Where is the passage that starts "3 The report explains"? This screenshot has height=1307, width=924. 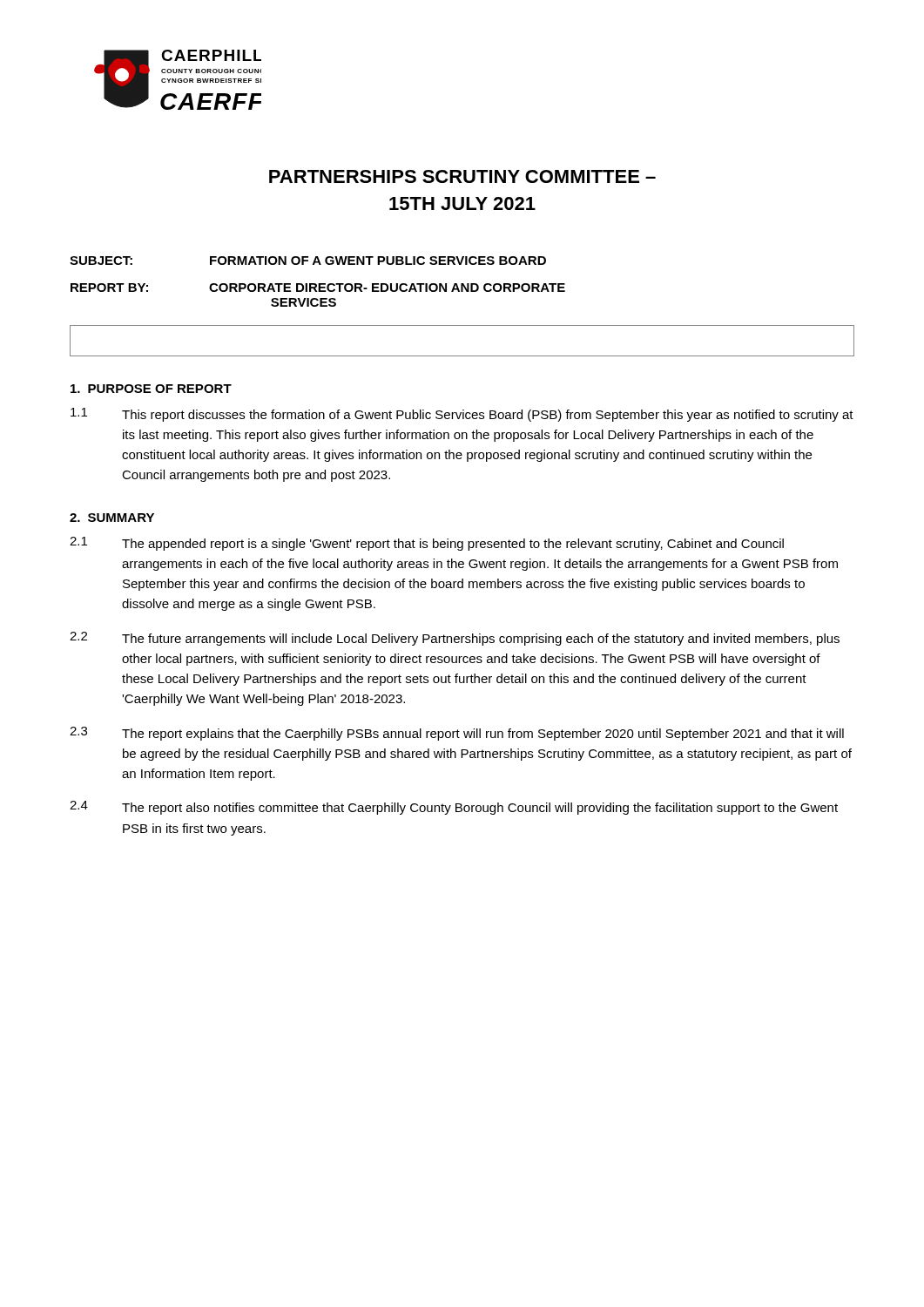(x=462, y=753)
